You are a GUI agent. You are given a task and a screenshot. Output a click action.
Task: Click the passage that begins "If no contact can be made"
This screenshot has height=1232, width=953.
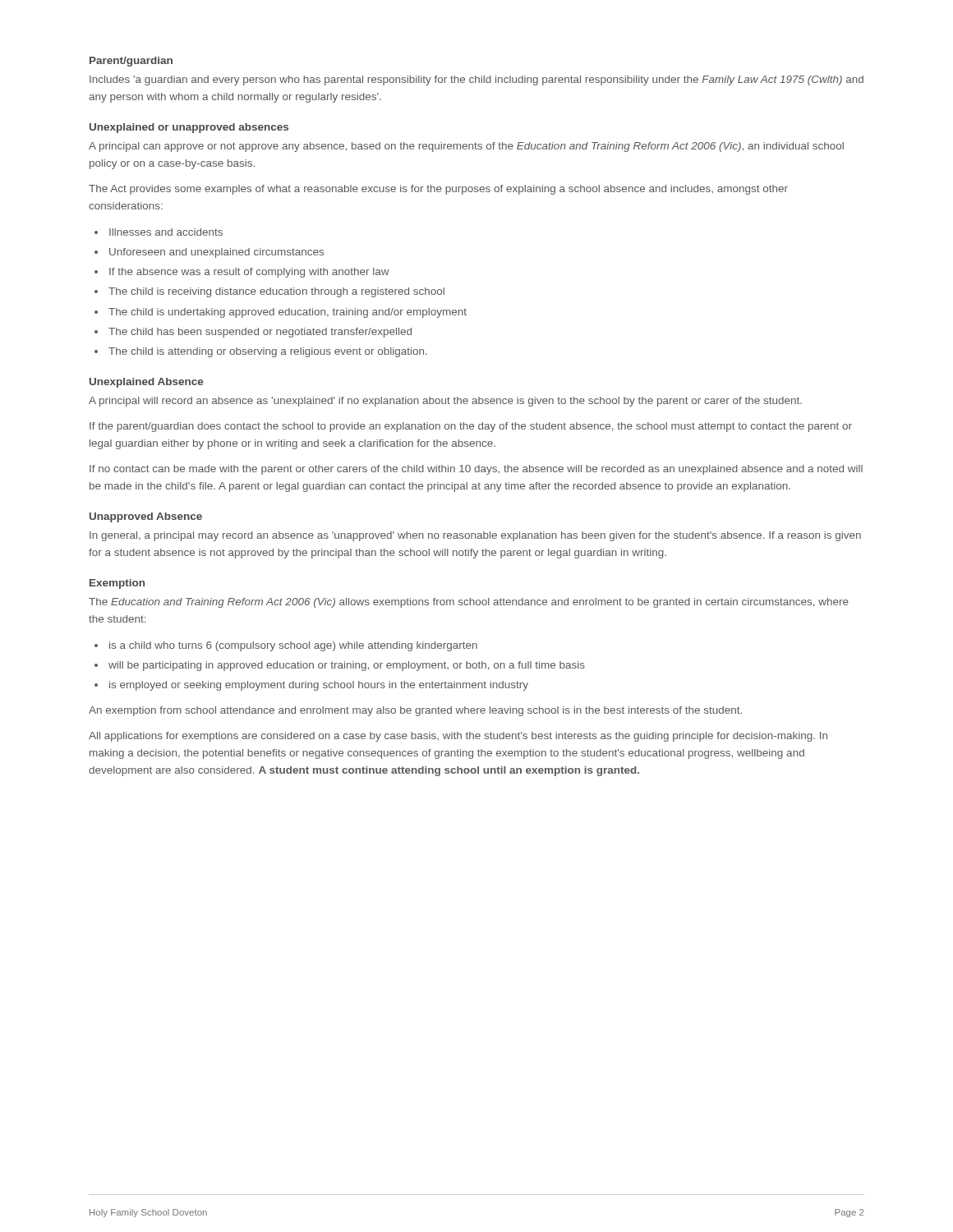click(x=476, y=477)
